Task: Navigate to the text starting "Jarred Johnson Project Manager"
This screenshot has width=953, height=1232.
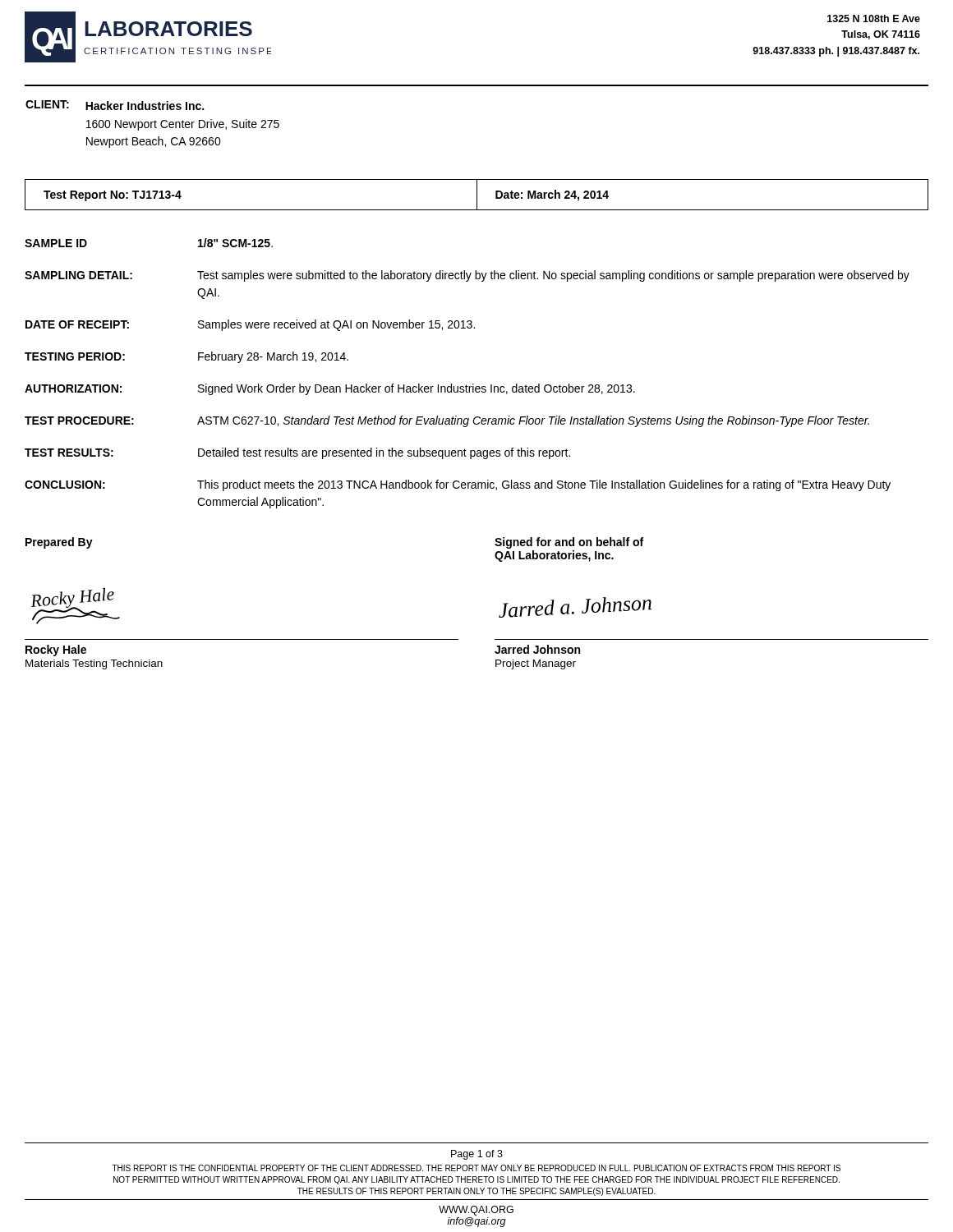Action: tap(538, 656)
